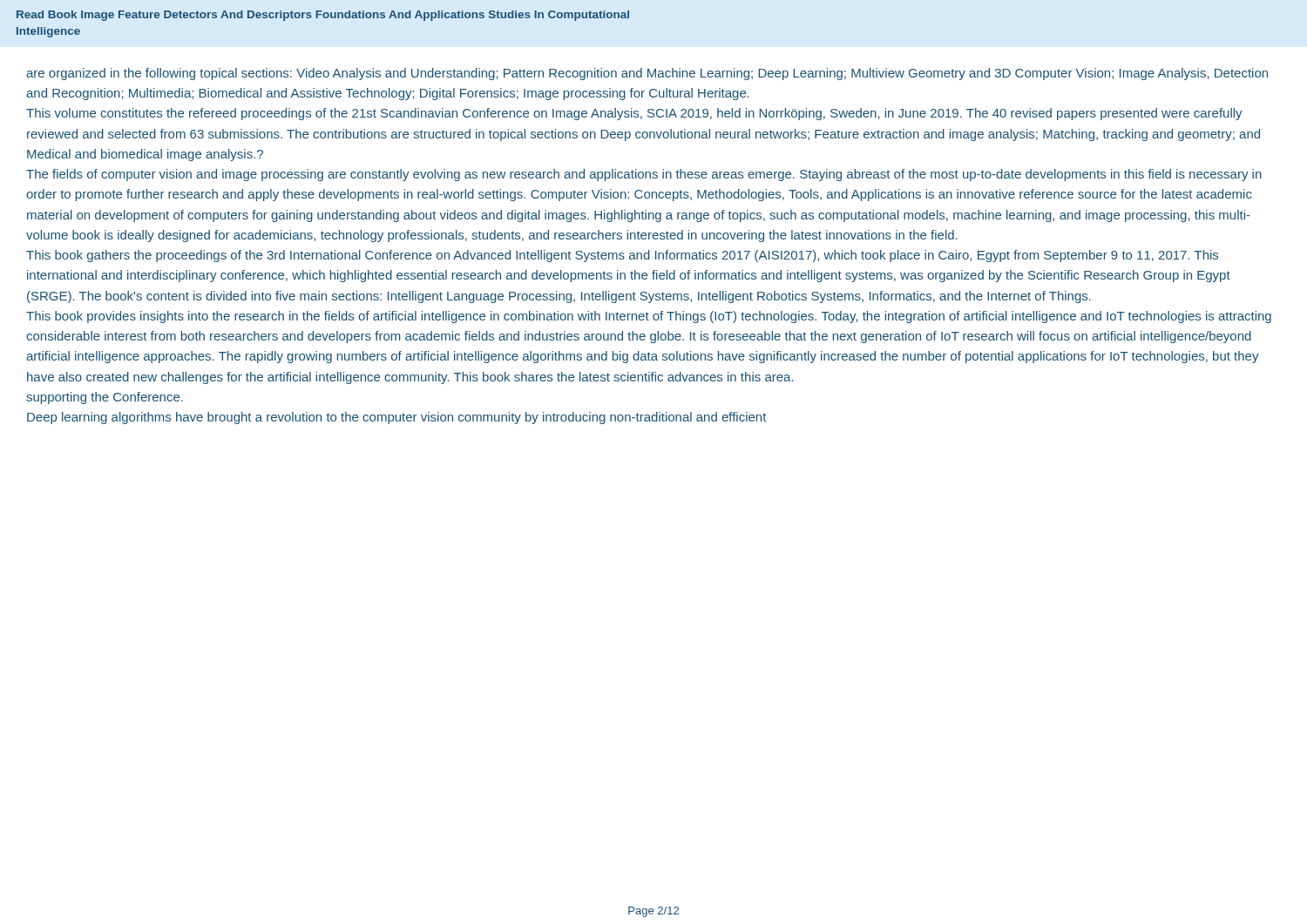Locate the region starting "This book provides insights"
Viewport: 1307px width, 924px height.
(649, 346)
